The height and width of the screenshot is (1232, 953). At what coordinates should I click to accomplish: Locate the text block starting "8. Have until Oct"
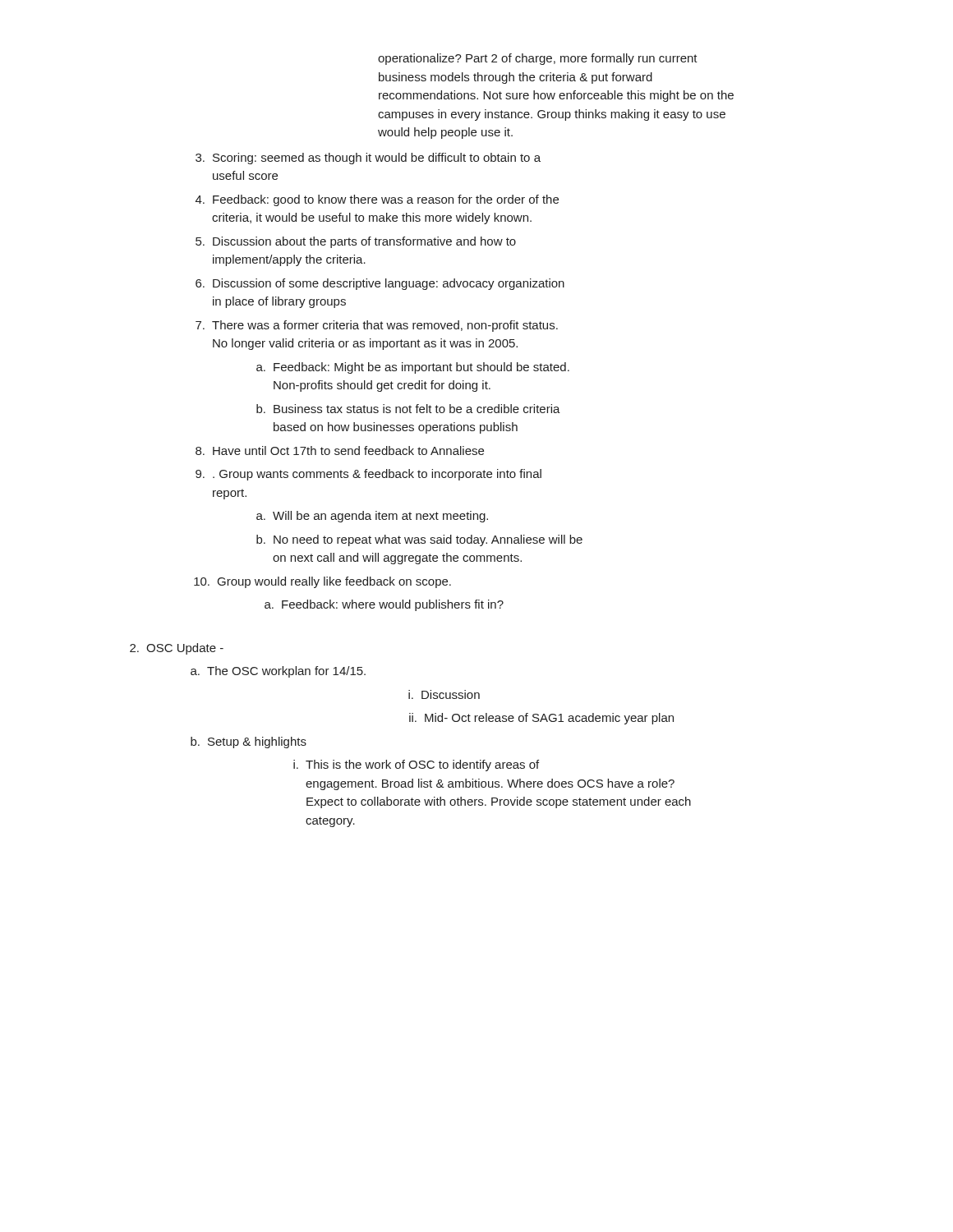[x=340, y=451]
